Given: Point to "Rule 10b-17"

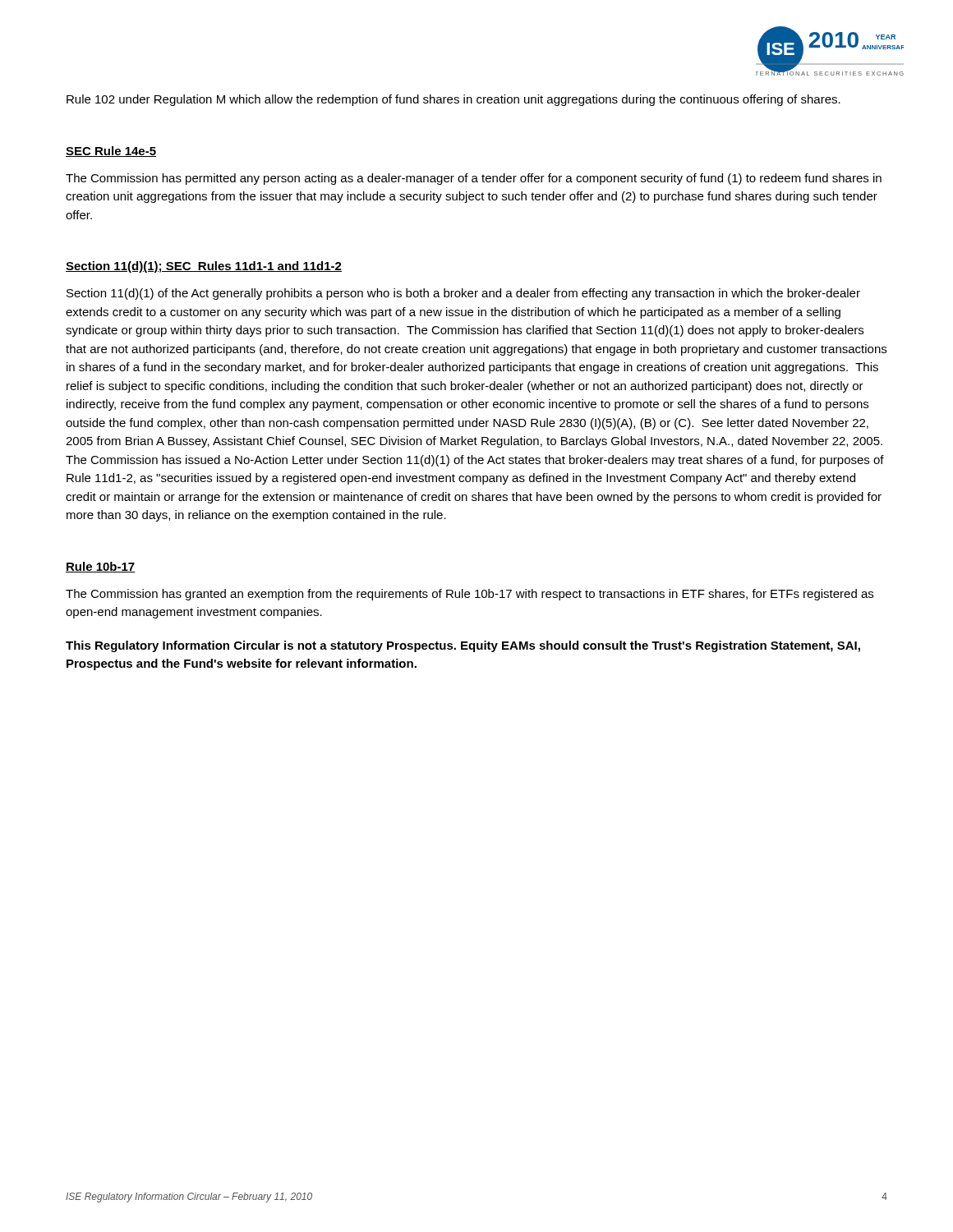Looking at the screenshot, I should pyautogui.click(x=100, y=566).
